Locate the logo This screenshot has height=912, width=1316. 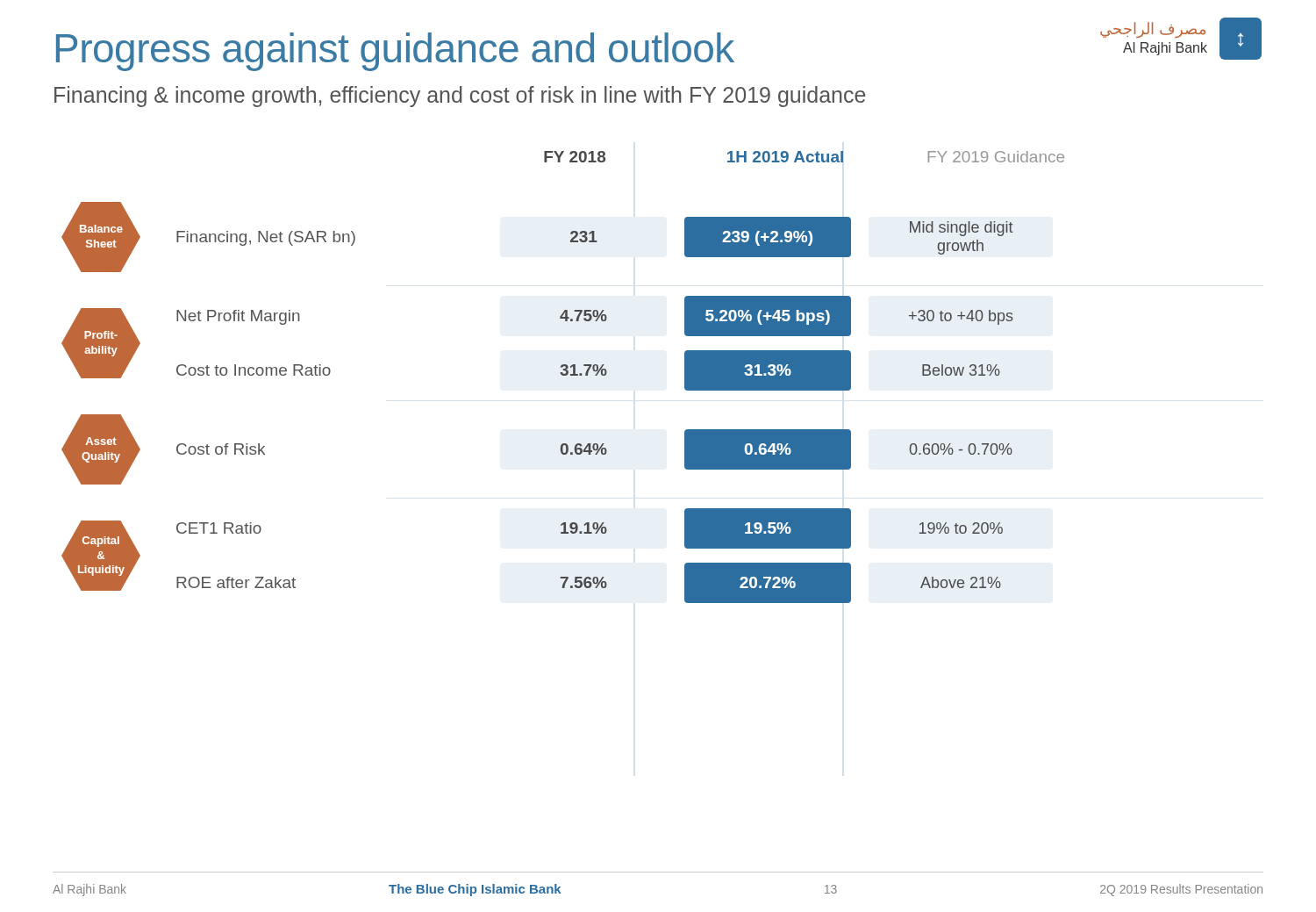tap(1181, 39)
